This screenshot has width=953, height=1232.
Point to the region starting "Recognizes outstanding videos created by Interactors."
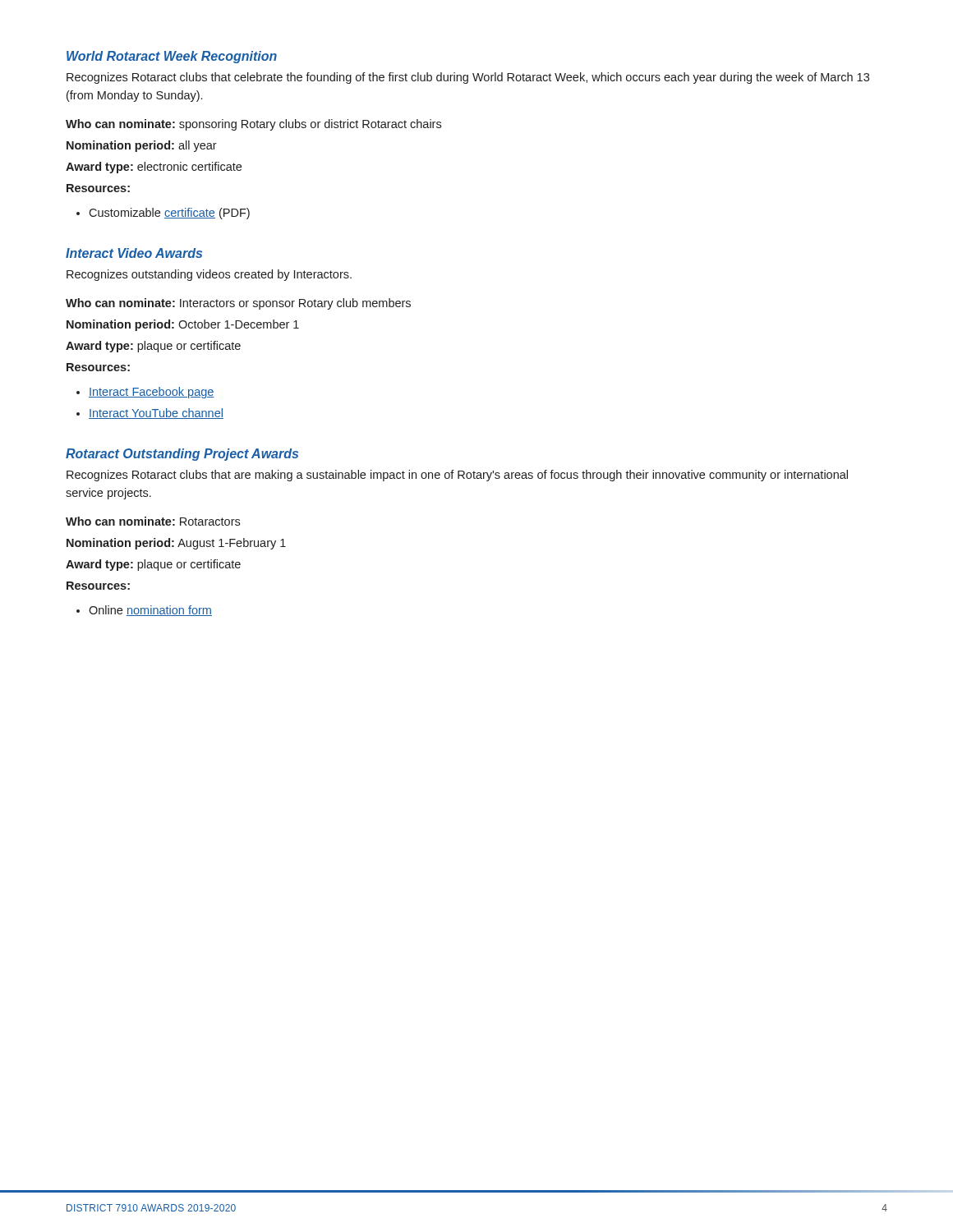209,274
